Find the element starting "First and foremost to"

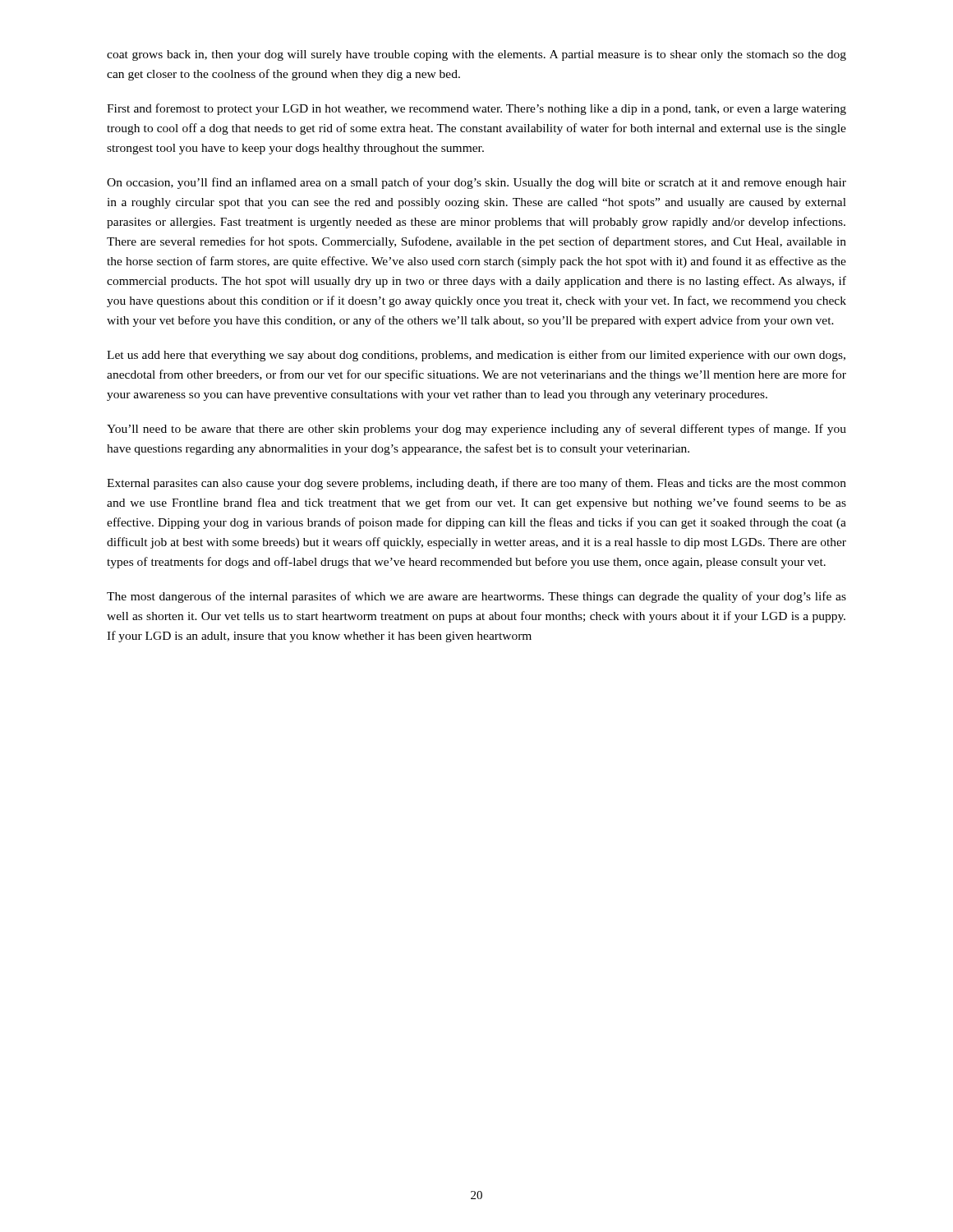point(476,128)
